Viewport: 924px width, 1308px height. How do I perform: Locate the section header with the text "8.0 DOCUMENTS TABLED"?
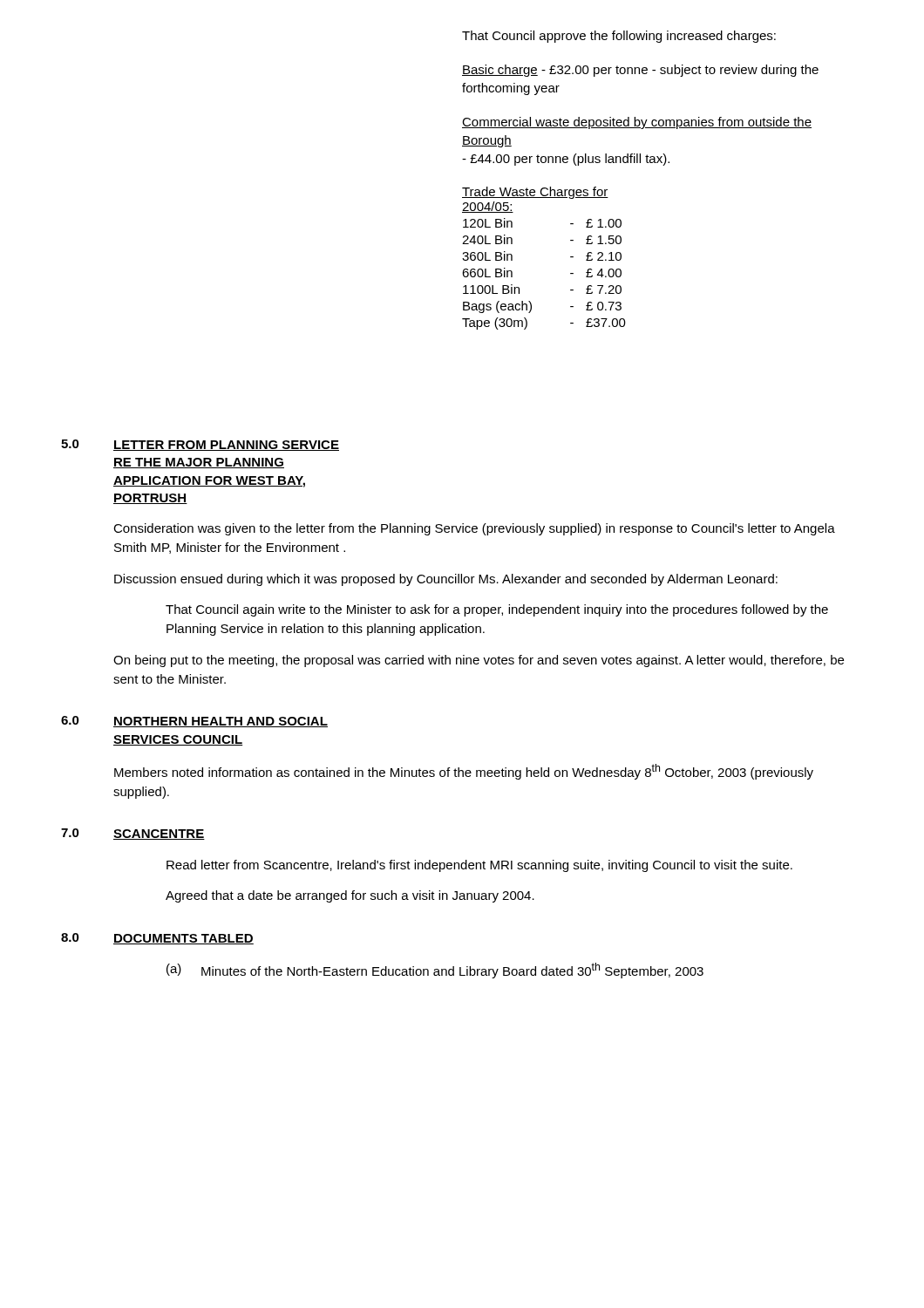coord(157,938)
